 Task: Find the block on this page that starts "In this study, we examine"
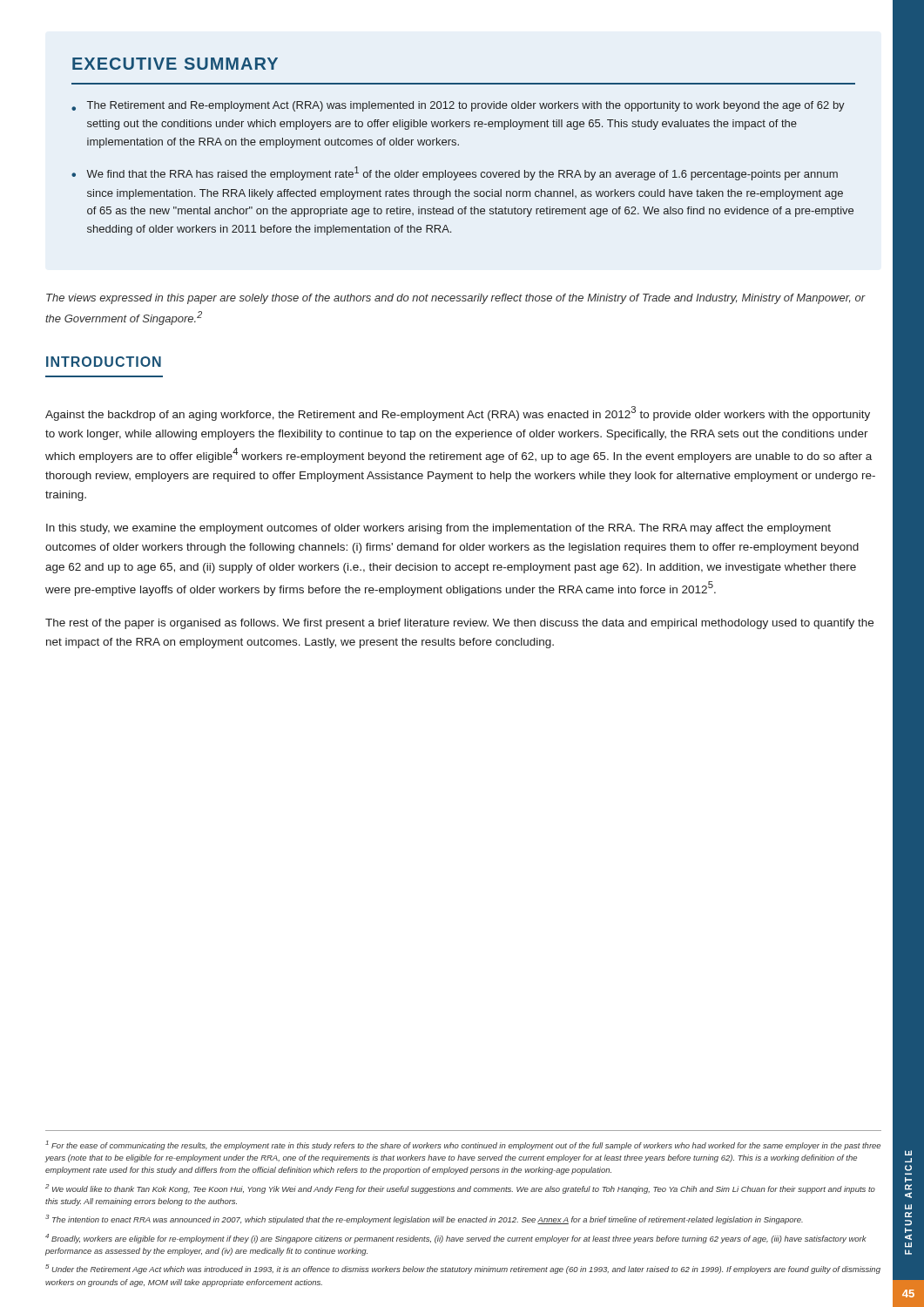(452, 558)
